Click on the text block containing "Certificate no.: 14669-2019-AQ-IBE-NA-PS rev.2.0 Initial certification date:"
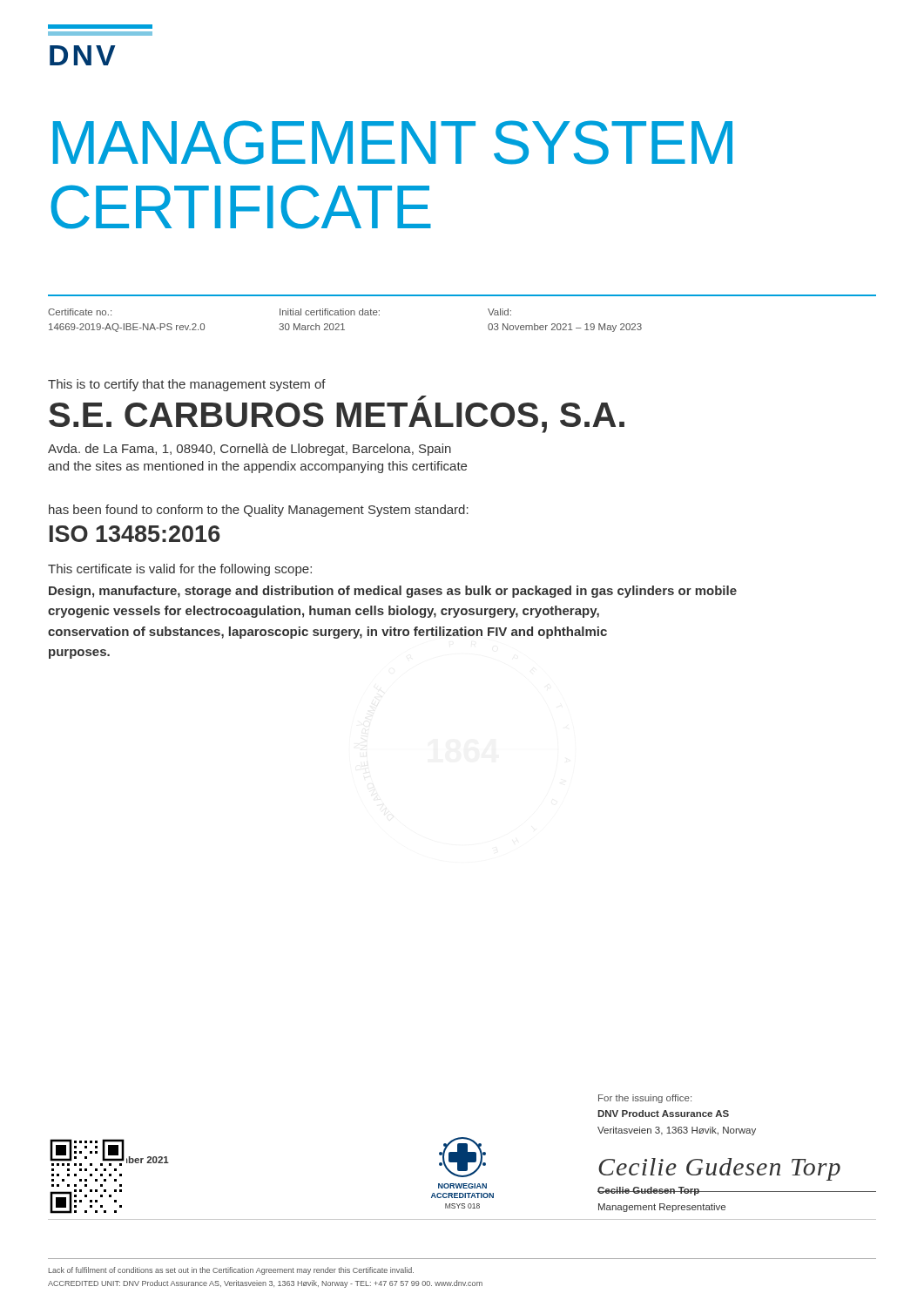The height and width of the screenshot is (1307, 924). coord(280,312)
